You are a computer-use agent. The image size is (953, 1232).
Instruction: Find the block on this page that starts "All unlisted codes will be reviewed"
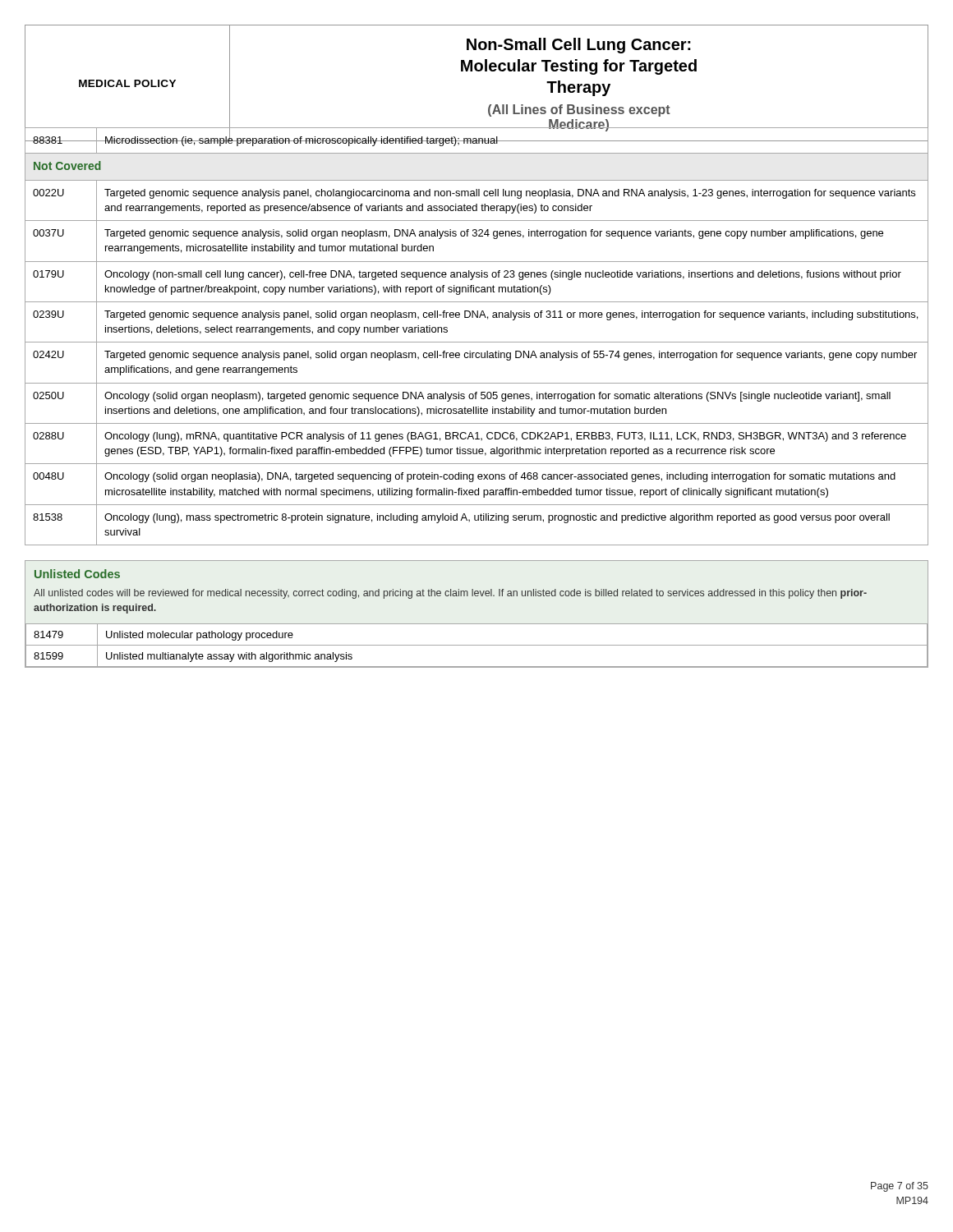click(x=450, y=601)
